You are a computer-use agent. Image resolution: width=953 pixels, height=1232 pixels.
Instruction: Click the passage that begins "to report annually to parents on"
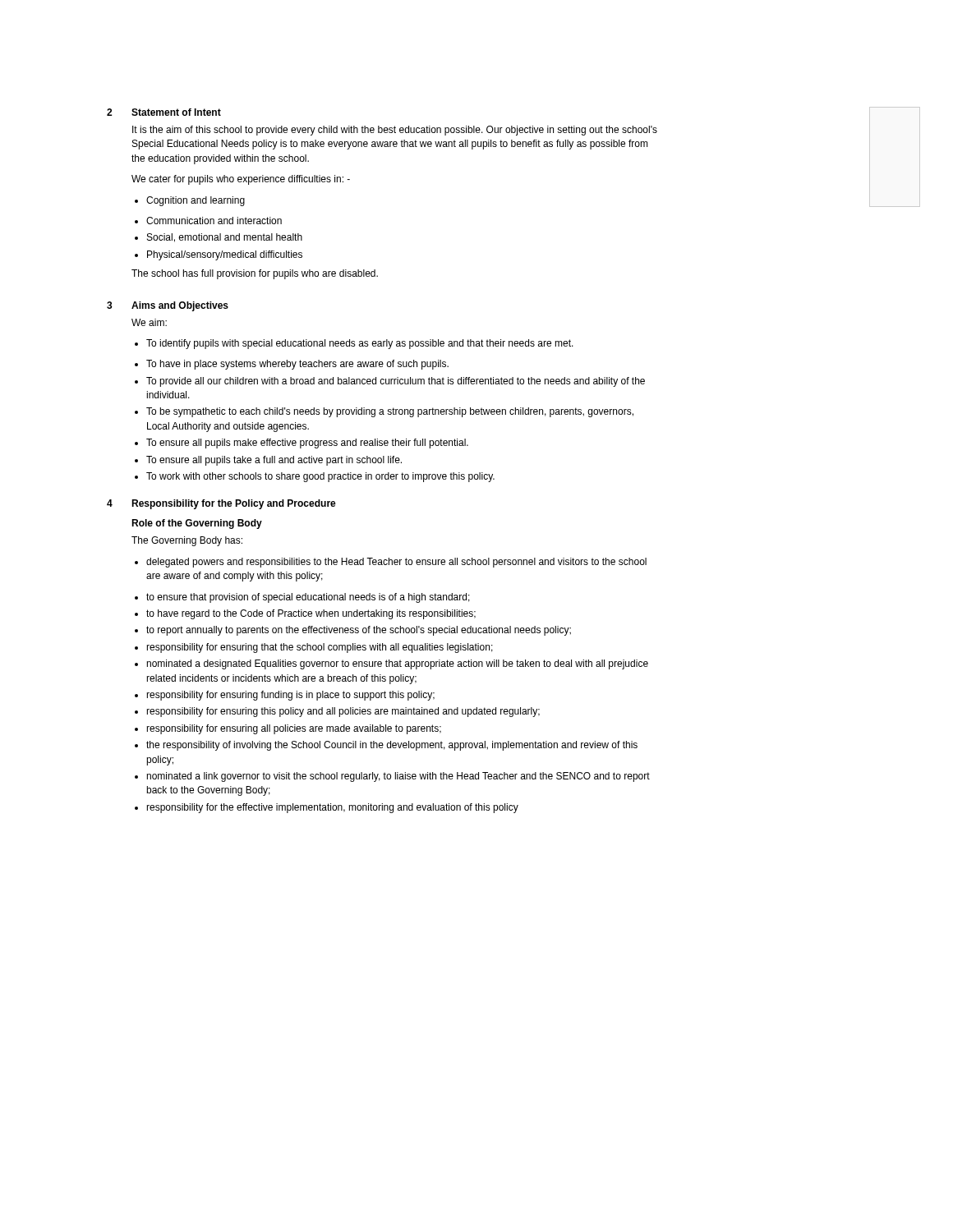tap(394, 631)
